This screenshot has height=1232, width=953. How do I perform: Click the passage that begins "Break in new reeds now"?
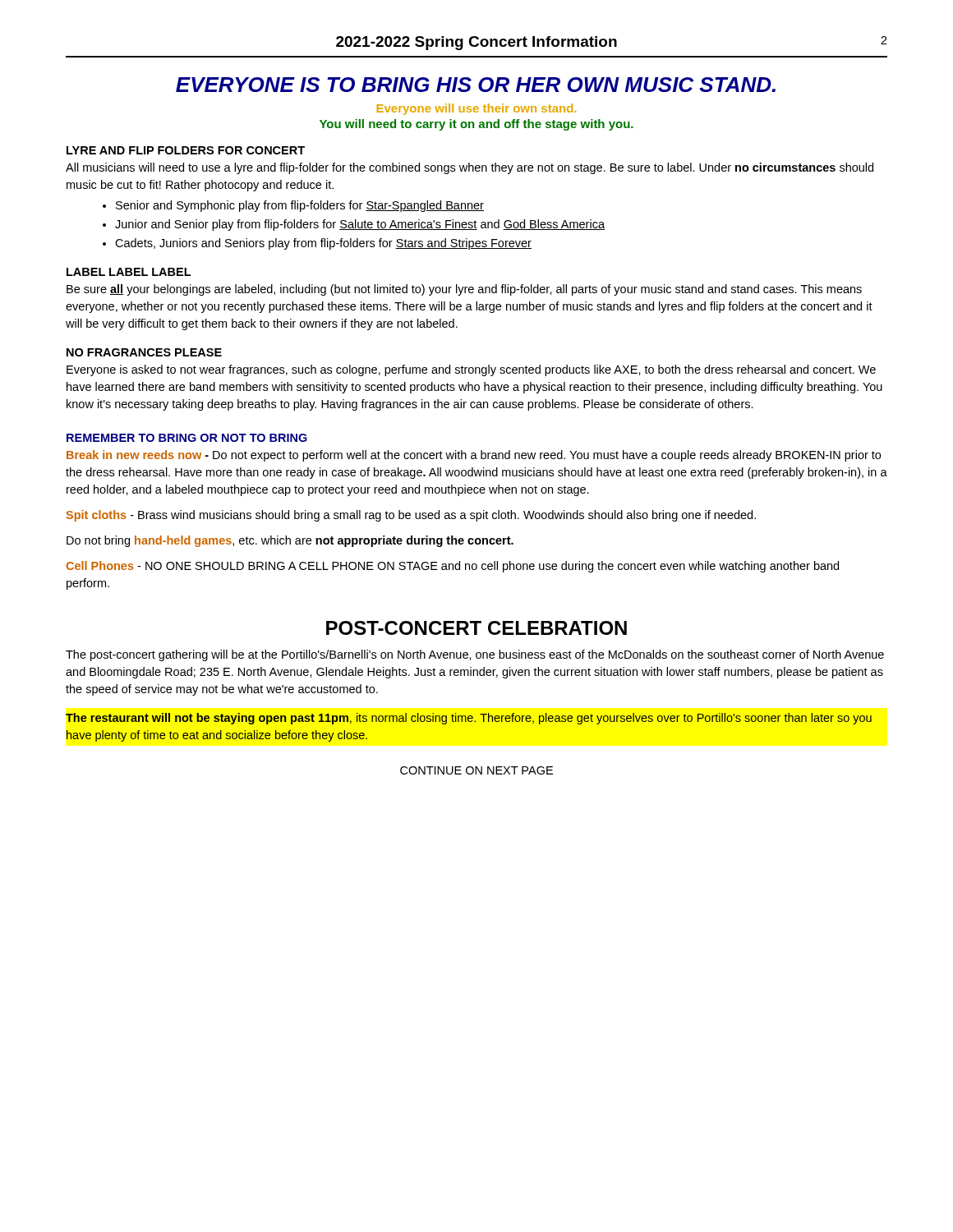[x=476, y=472]
